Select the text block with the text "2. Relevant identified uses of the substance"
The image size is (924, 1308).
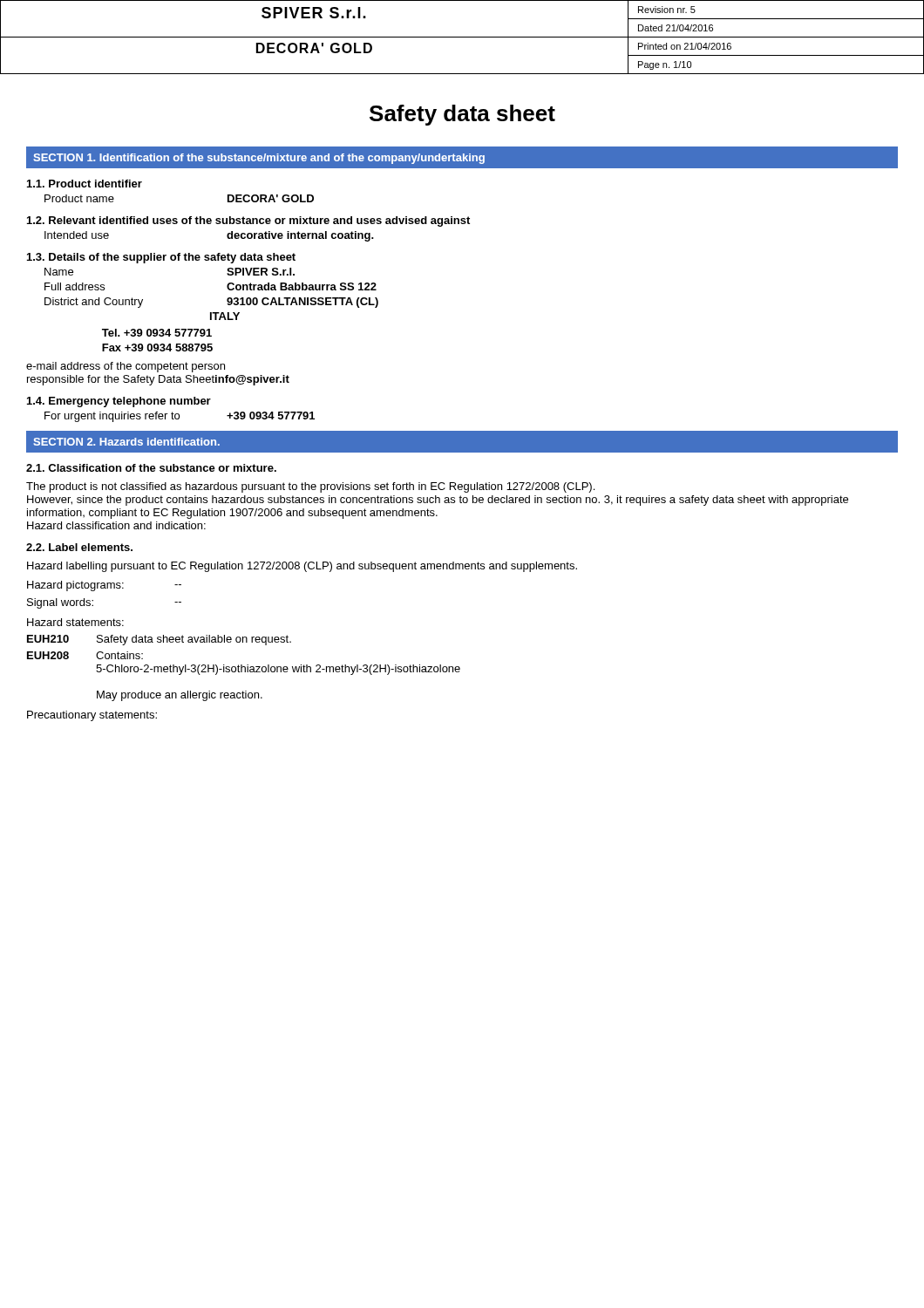point(462,228)
